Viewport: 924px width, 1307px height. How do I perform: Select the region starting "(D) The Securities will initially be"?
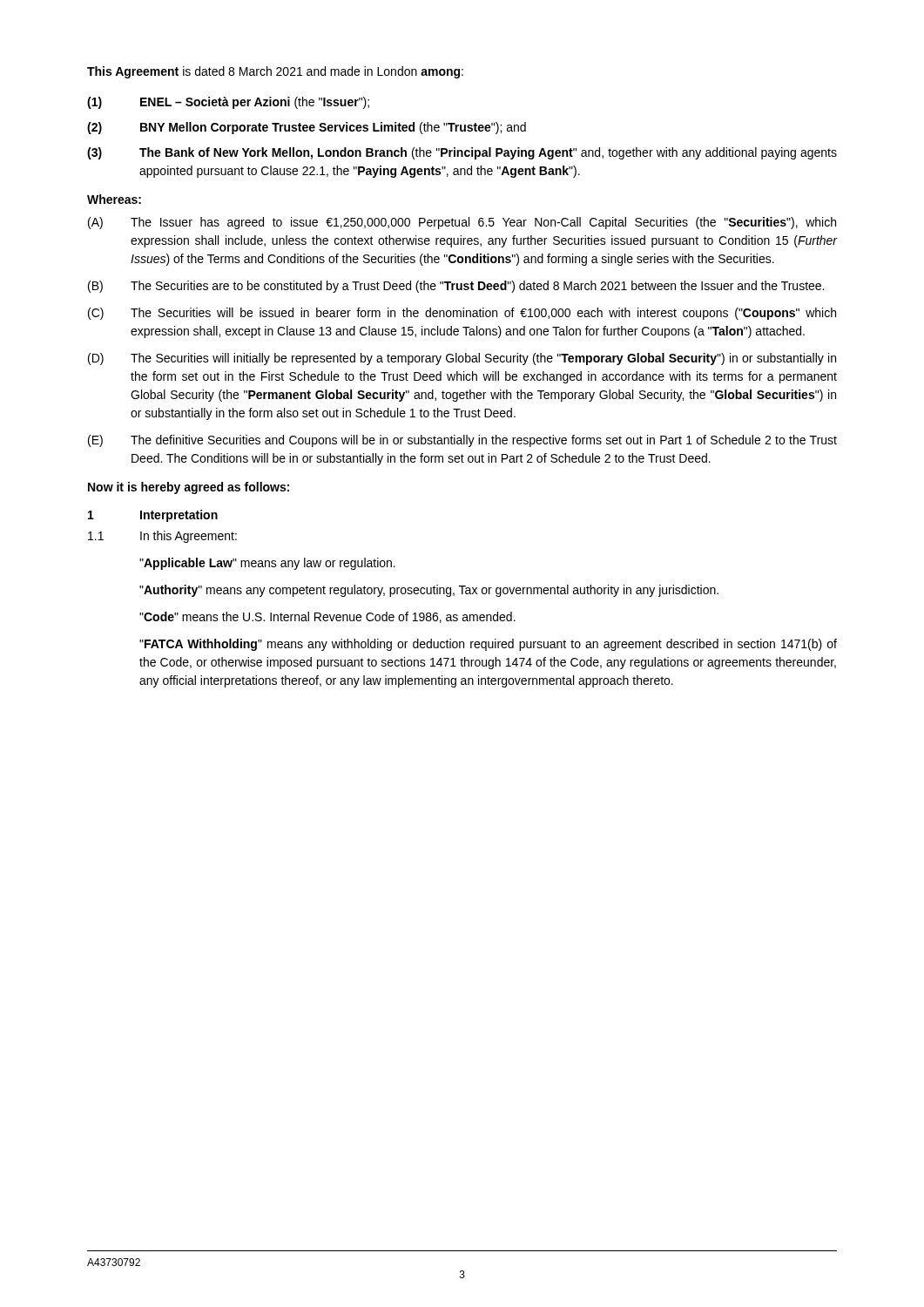tap(462, 386)
